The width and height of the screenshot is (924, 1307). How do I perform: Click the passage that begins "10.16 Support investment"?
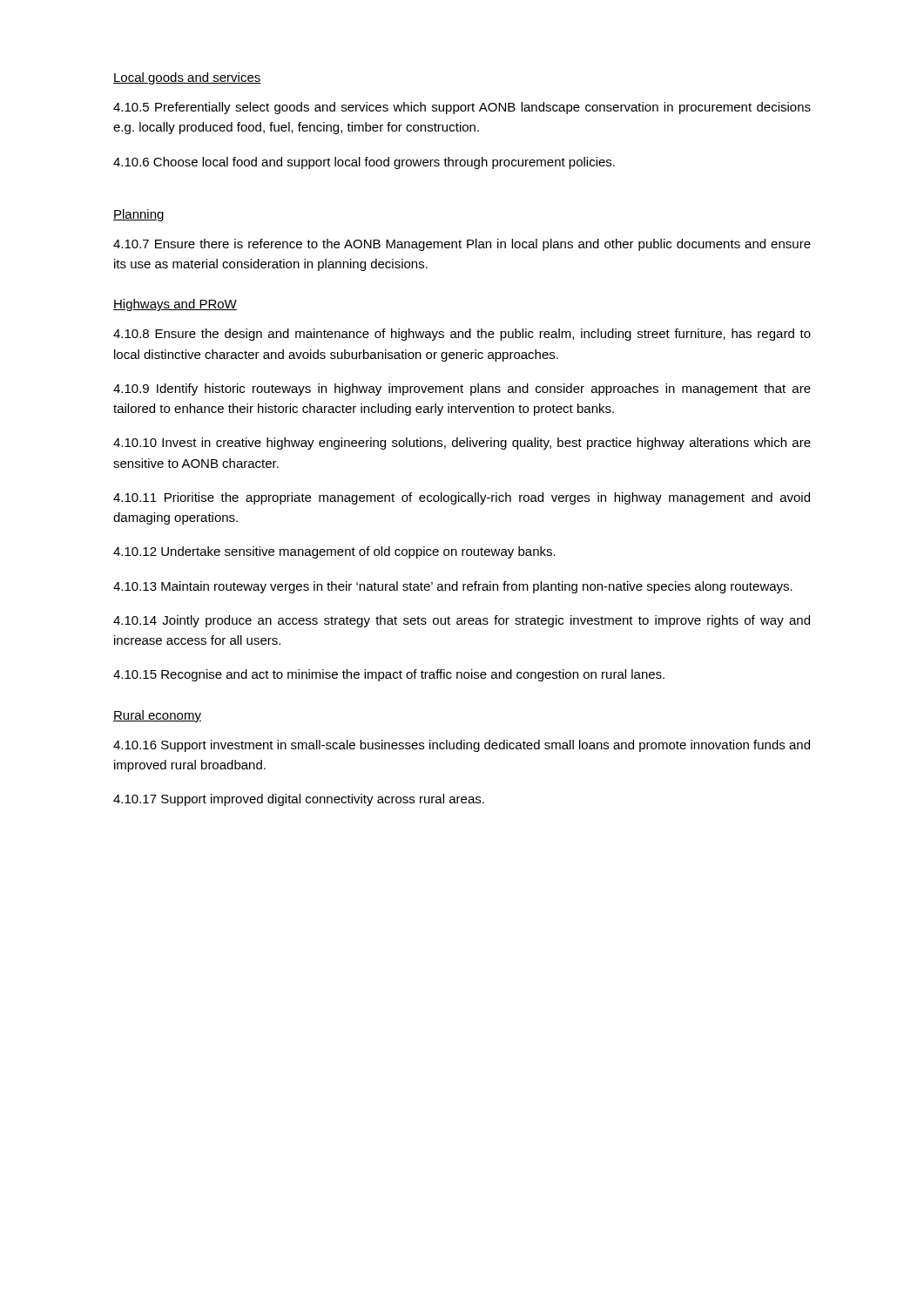tap(462, 754)
